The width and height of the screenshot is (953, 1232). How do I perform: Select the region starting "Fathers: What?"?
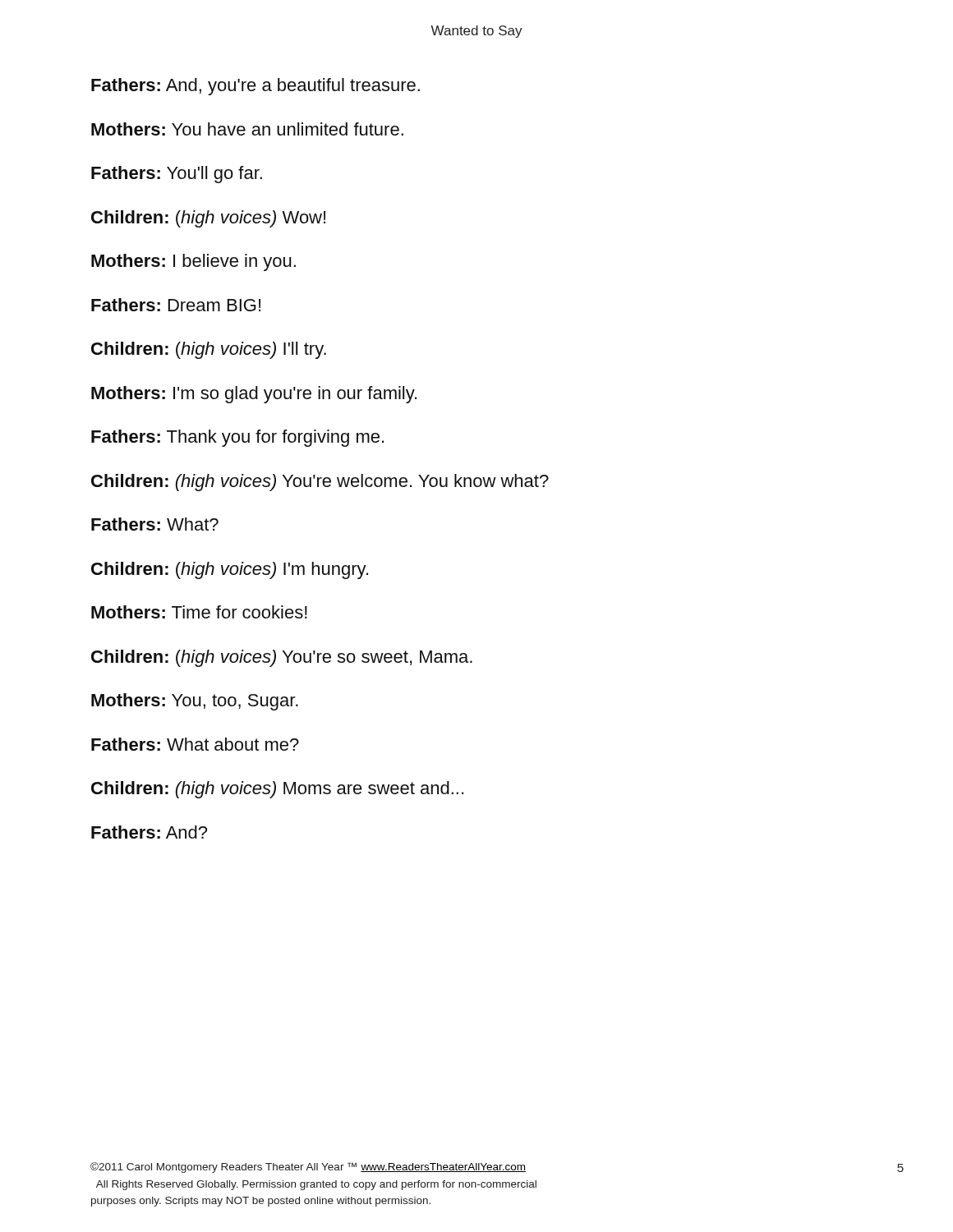[155, 524]
